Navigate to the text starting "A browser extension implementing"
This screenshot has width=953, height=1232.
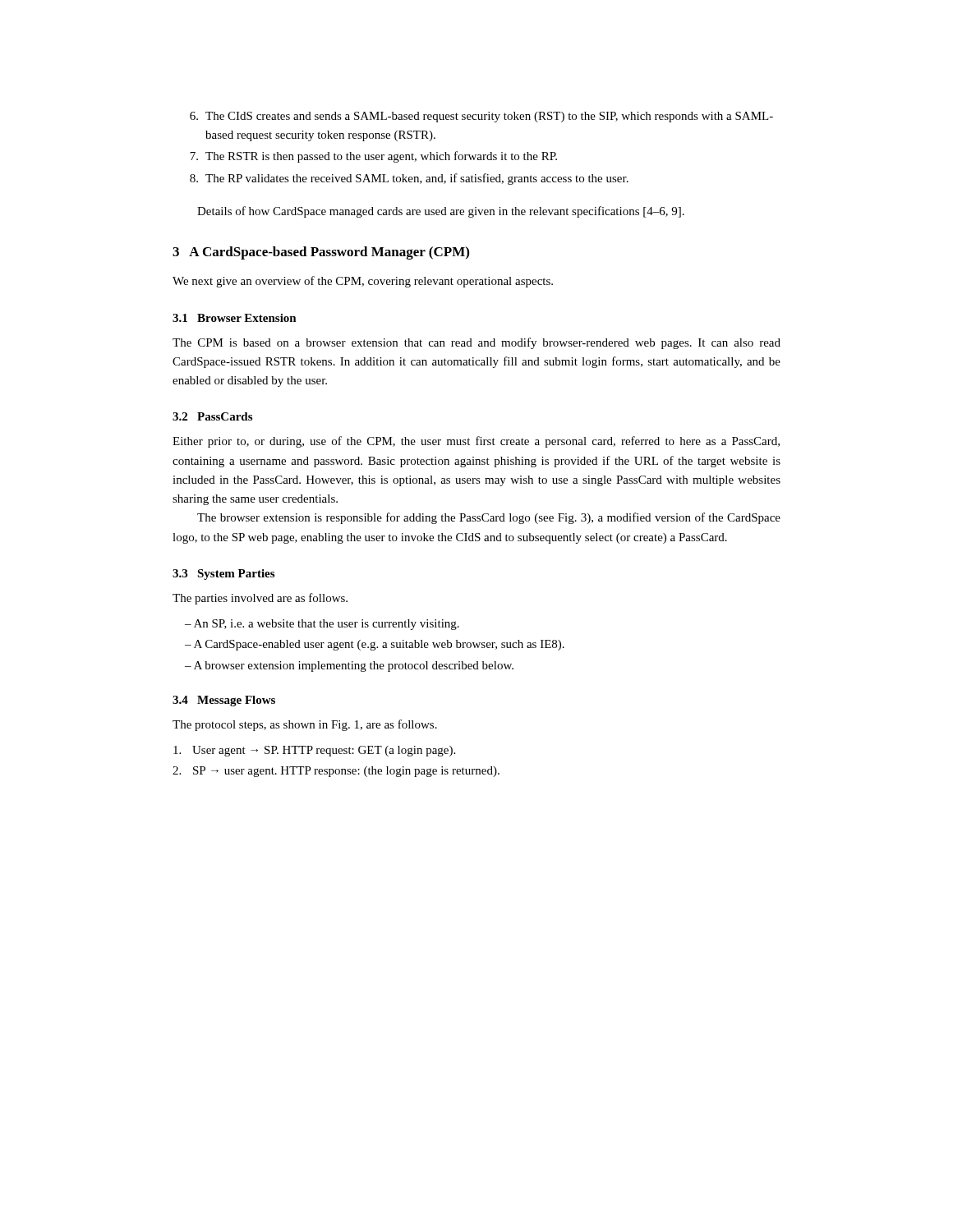point(354,665)
